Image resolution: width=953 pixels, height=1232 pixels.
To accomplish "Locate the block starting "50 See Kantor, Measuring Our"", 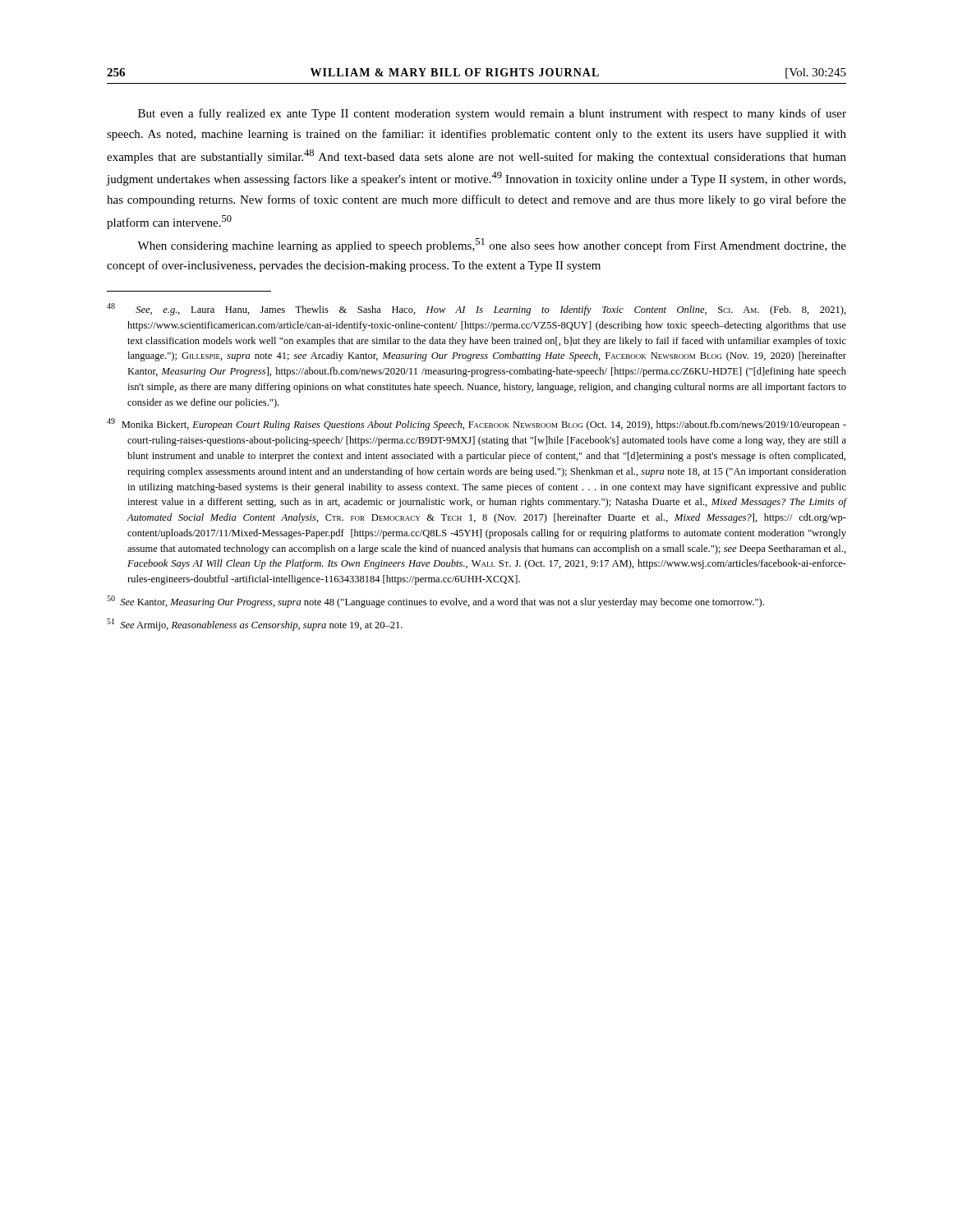I will [x=436, y=601].
